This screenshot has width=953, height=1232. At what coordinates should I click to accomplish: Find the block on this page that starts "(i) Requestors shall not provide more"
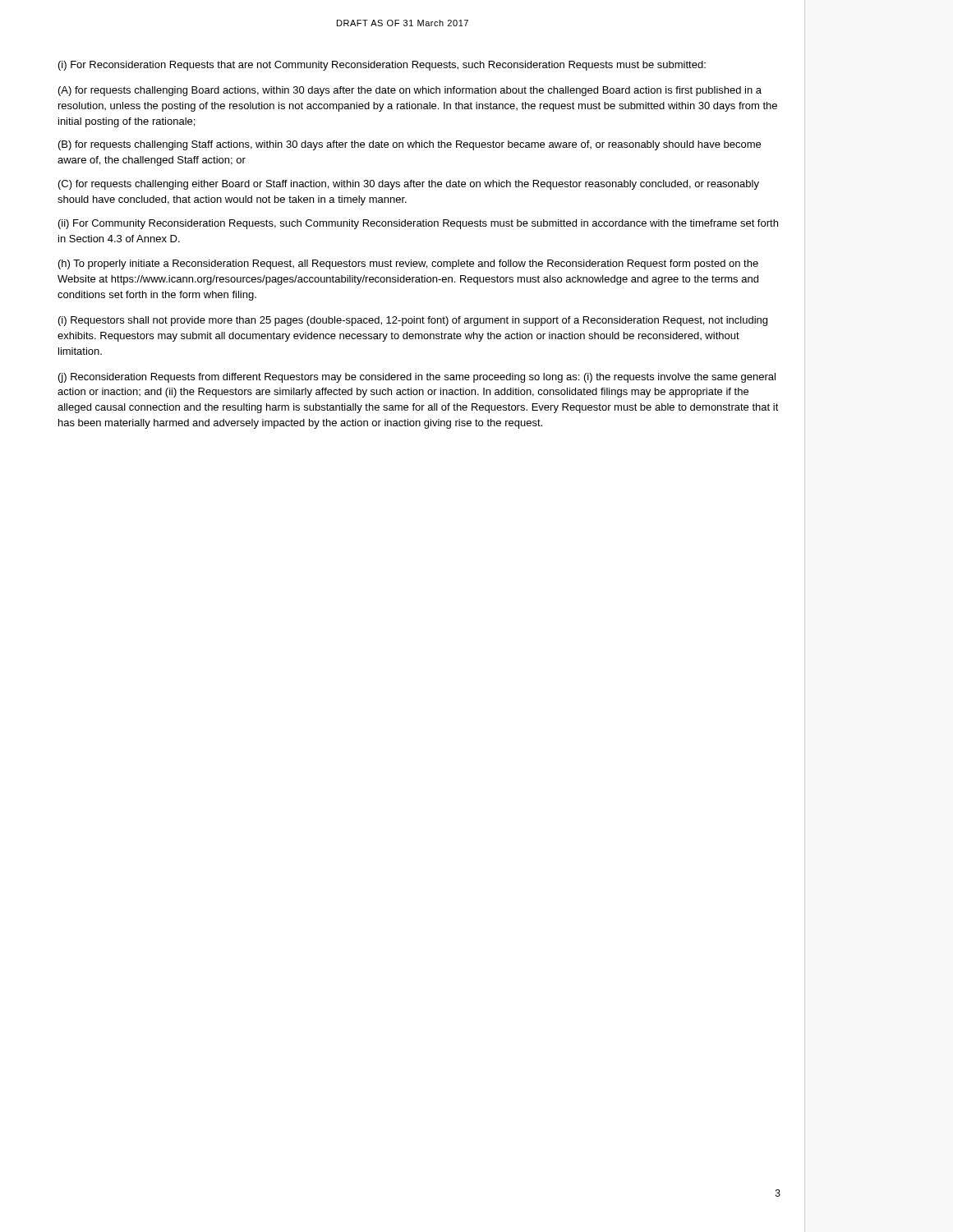pyautogui.click(x=413, y=335)
